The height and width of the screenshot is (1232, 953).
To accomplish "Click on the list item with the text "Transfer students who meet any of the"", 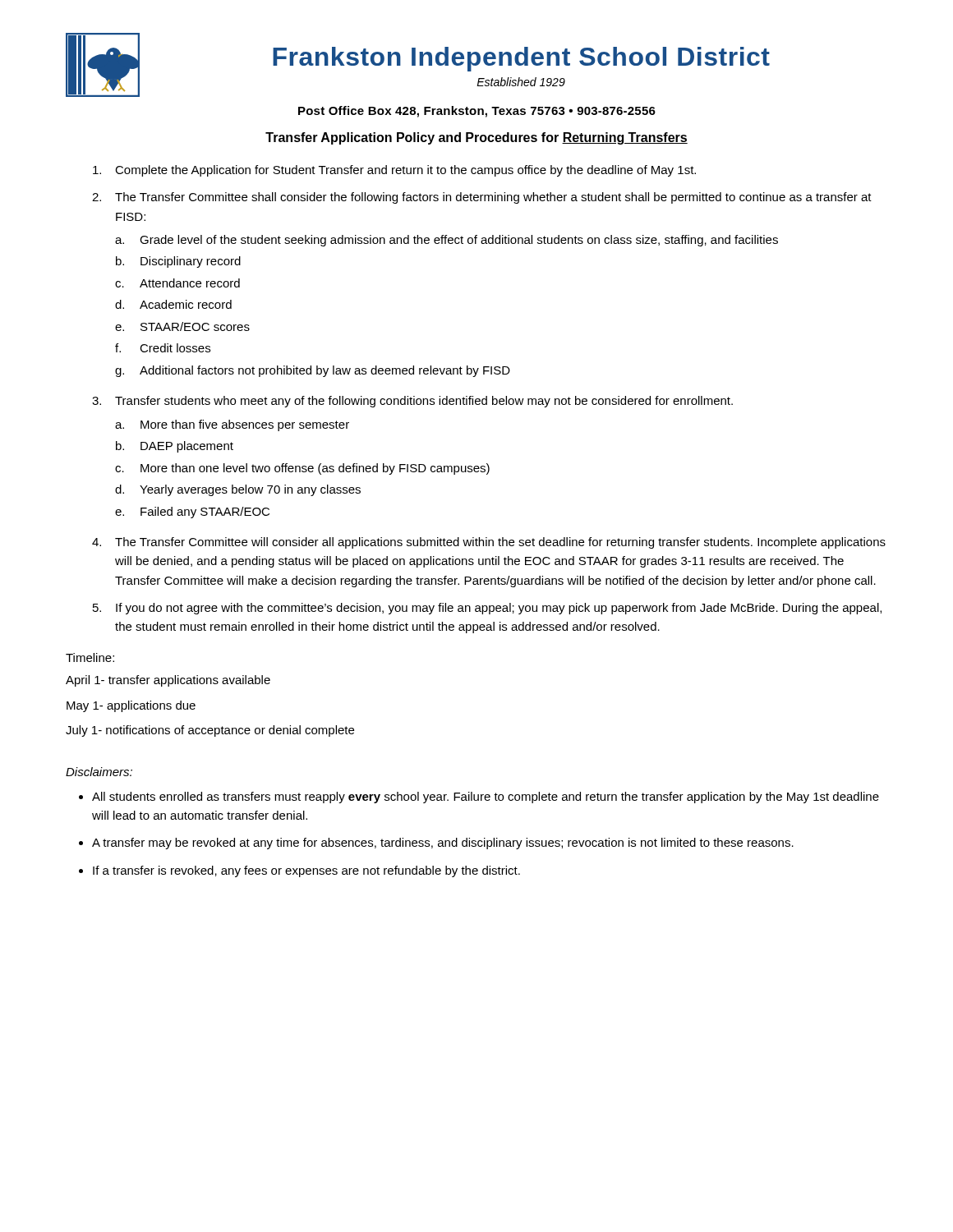I will (x=424, y=402).
